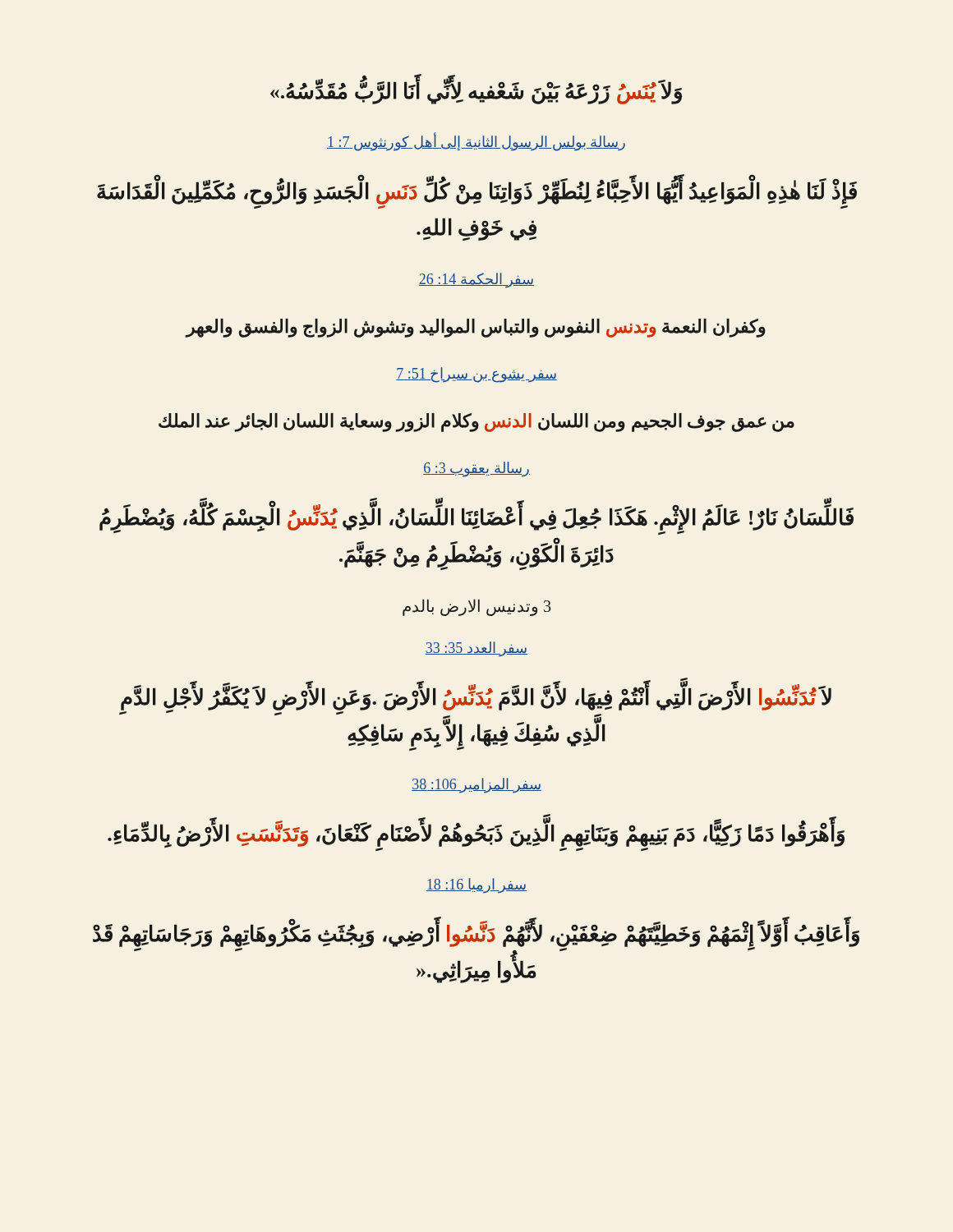Find the text block starting "سفر ارميا 16: 18"
The image size is (953, 1232).
pyautogui.click(x=476, y=885)
